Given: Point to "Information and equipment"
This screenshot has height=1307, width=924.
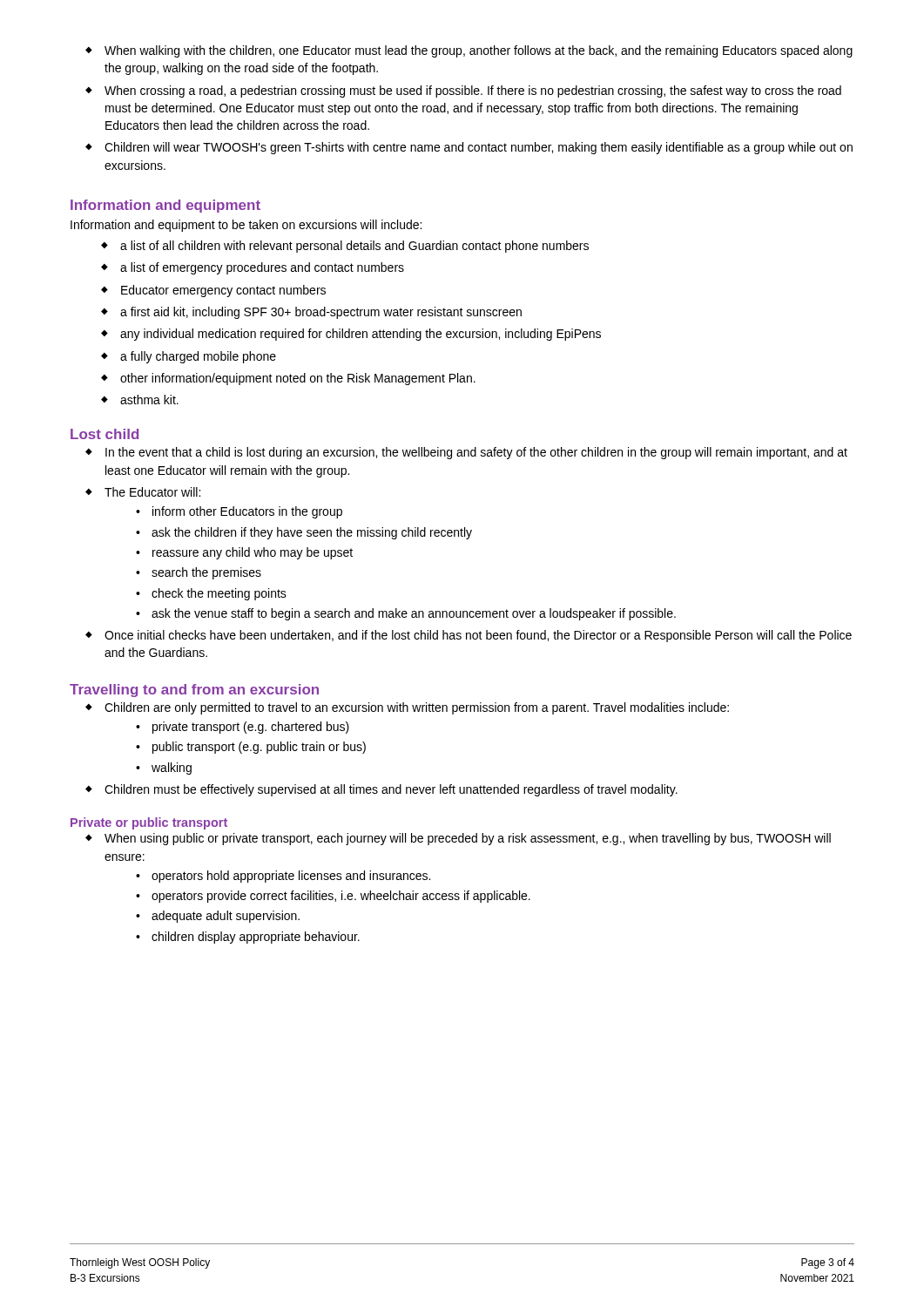Looking at the screenshot, I should 165,205.
